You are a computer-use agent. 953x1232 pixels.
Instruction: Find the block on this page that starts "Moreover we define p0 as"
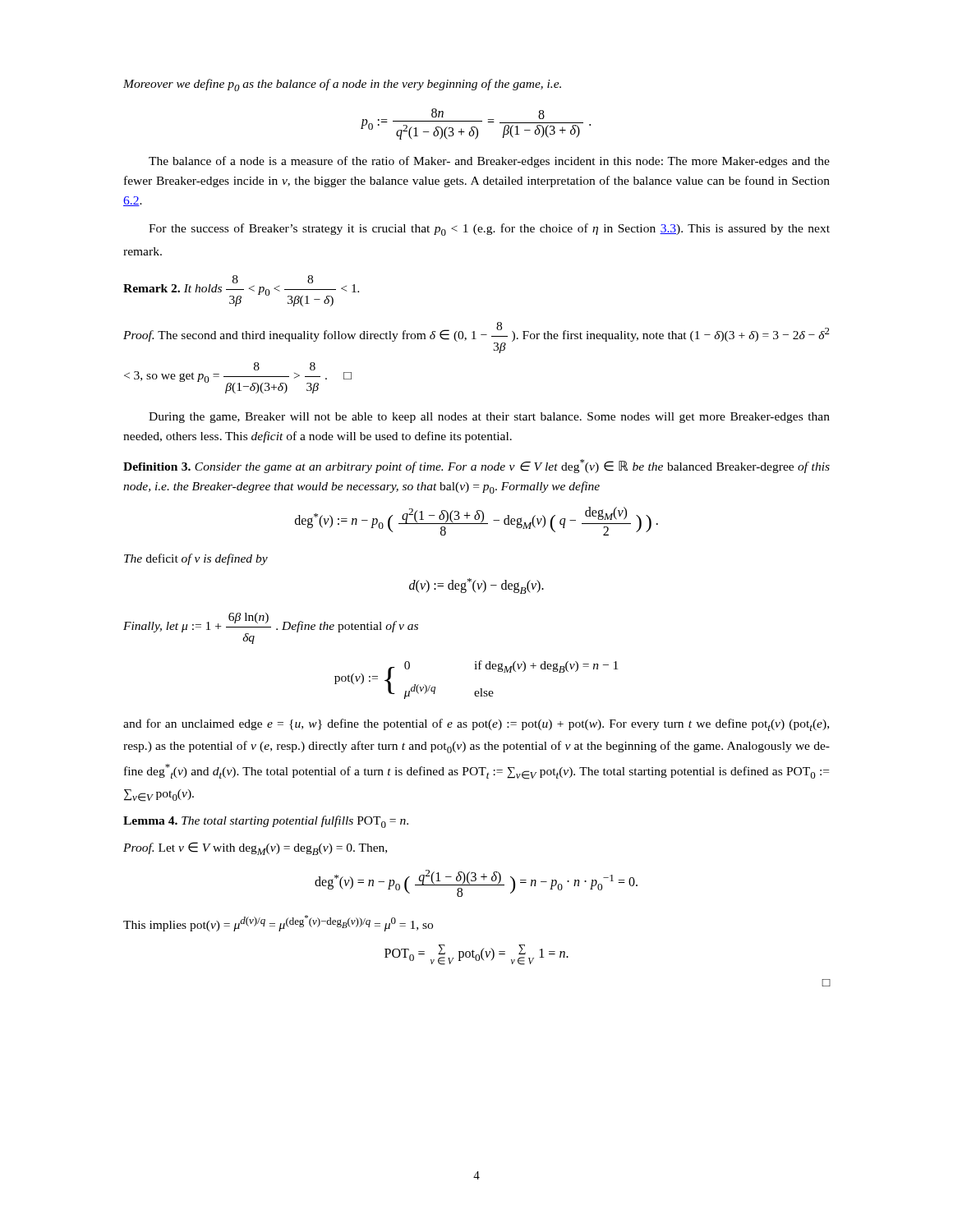476,85
